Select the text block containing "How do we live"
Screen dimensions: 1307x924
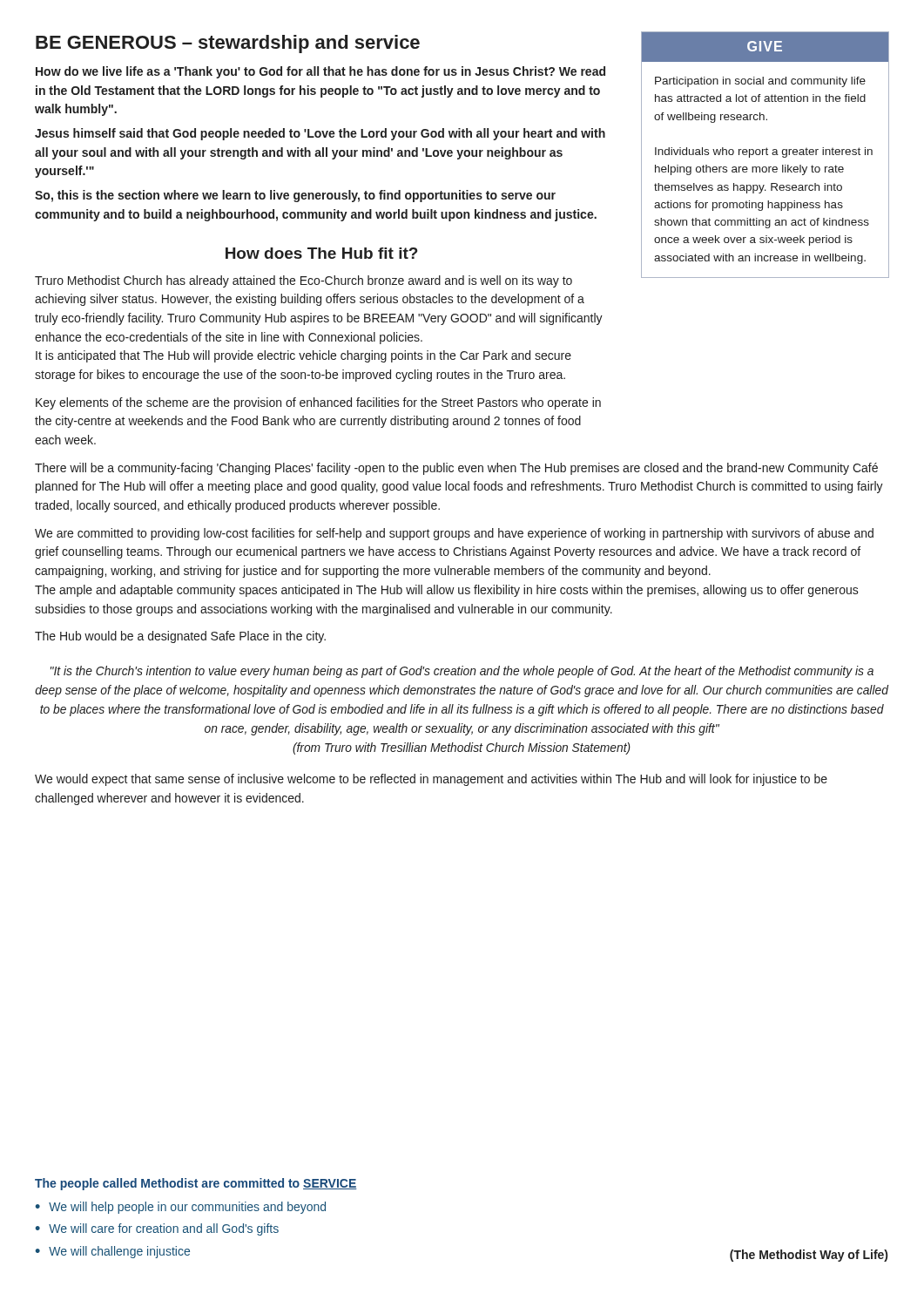[320, 90]
